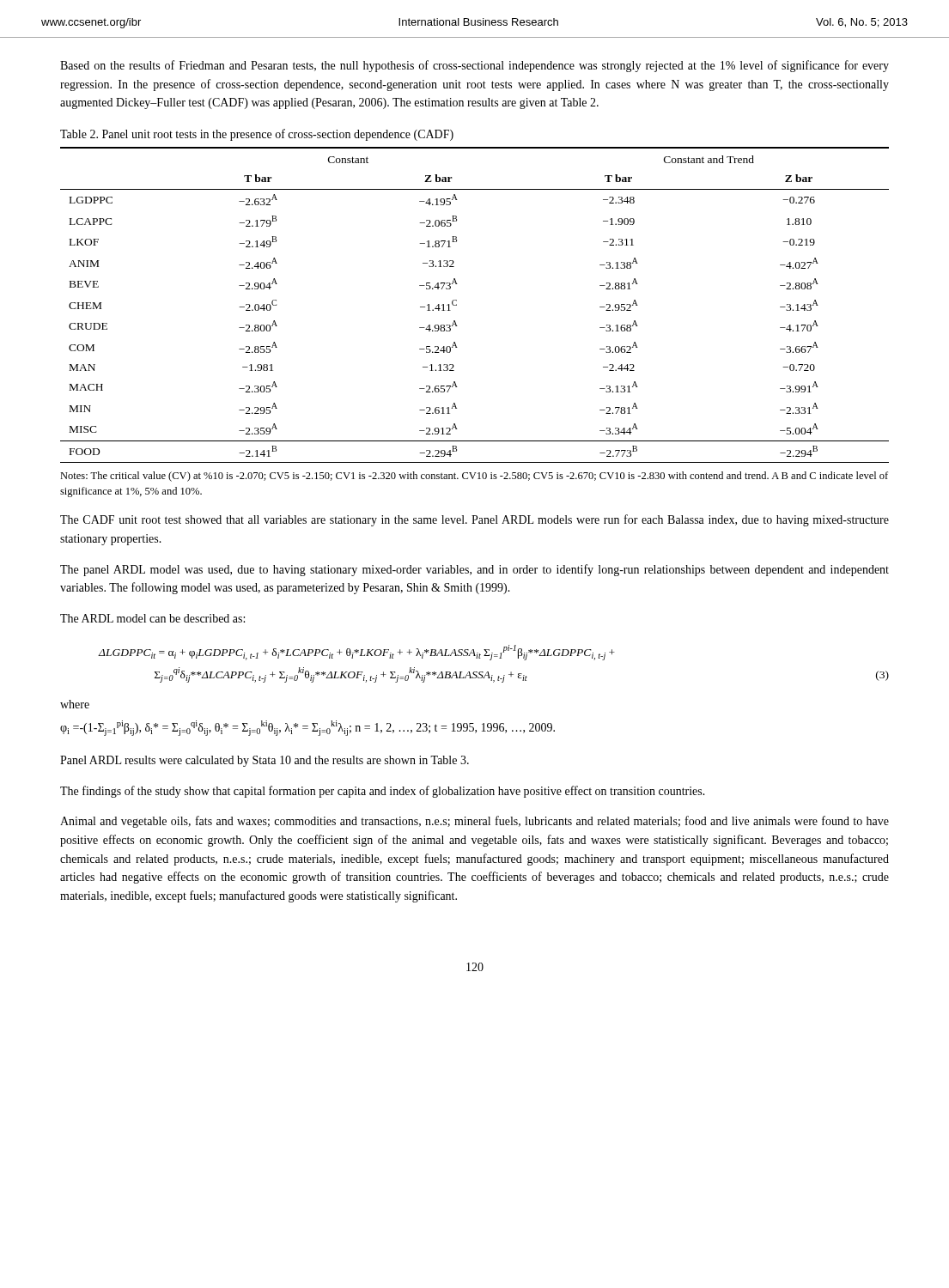The width and height of the screenshot is (949, 1288).
Task: Click on the text block that says "The panel ARDL model was"
Action: coord(474,579)
